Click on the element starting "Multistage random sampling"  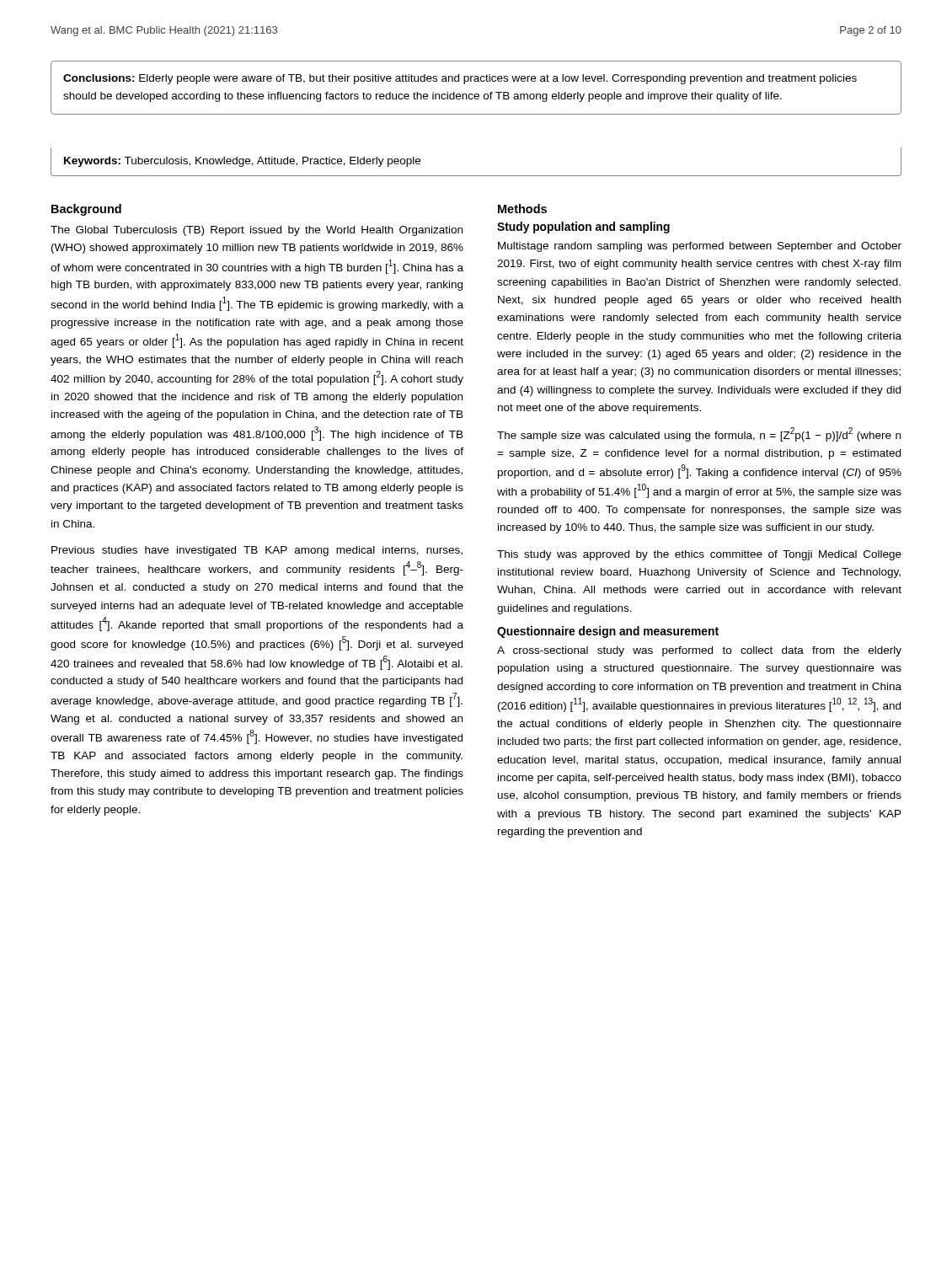click(x=699, y=326)
